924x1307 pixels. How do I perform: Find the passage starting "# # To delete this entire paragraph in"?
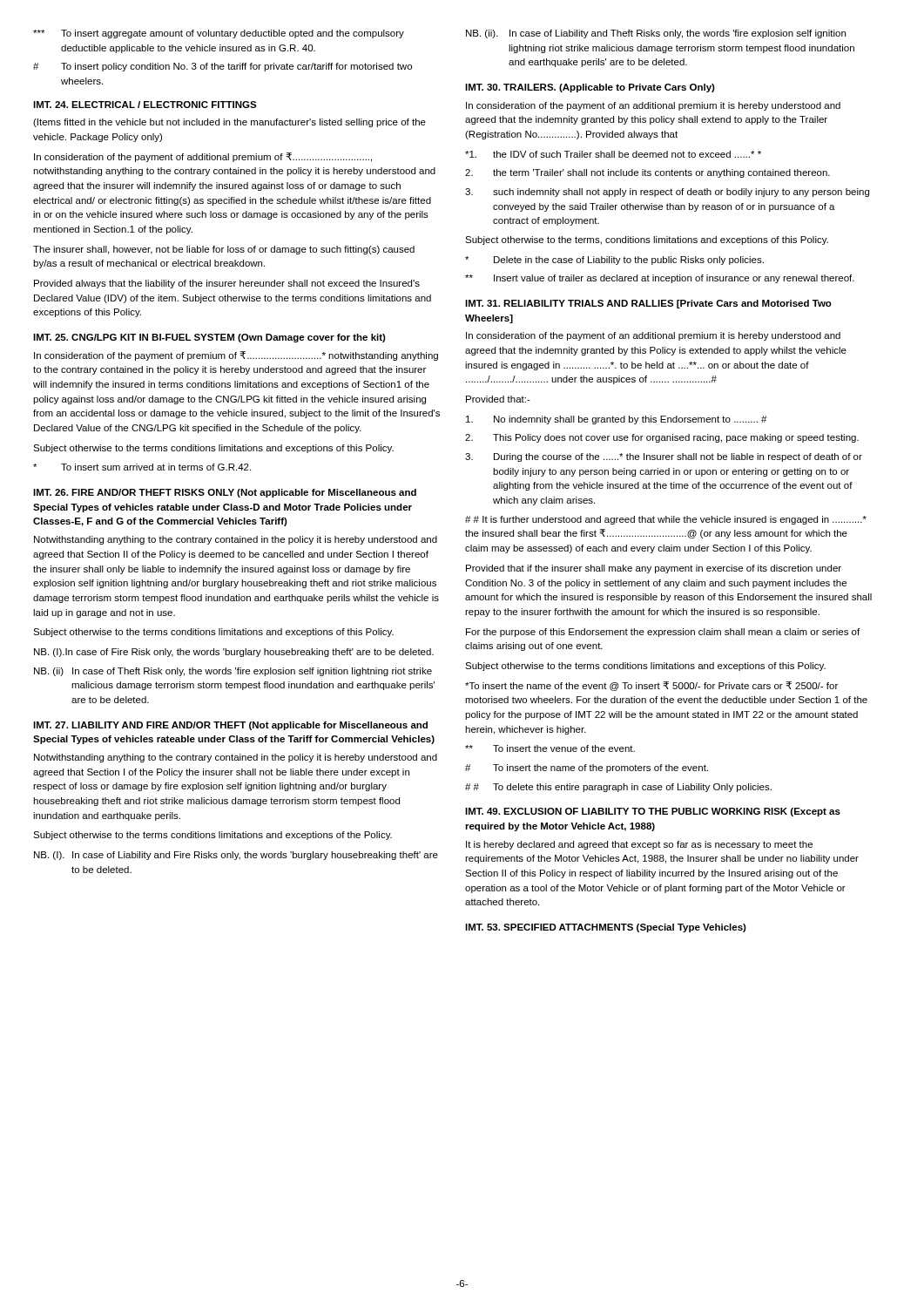(x=669, y=787)
